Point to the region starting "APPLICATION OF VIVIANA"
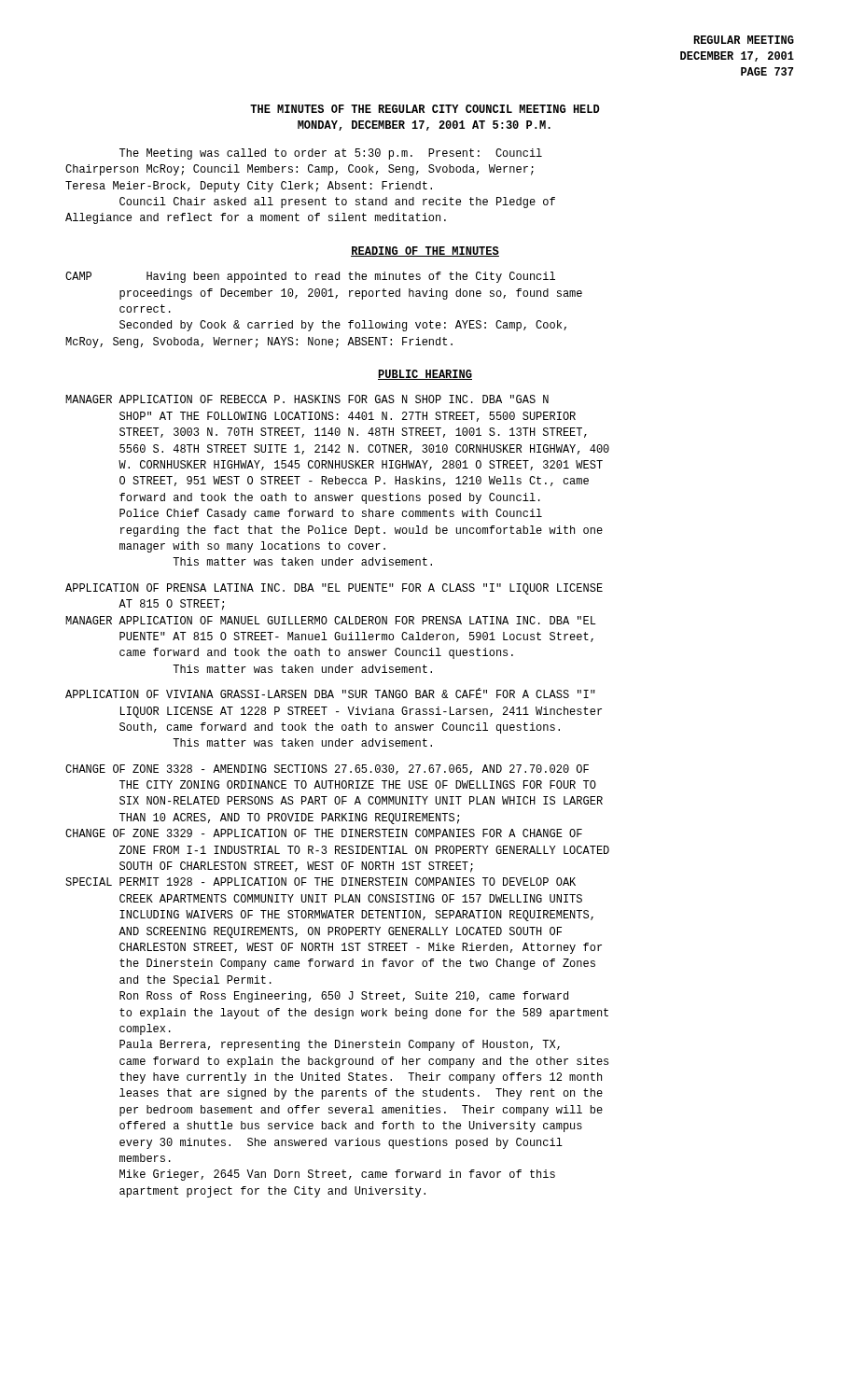Screen dimensions: 1400x850 pyautogui.click(x=334, y=720)
